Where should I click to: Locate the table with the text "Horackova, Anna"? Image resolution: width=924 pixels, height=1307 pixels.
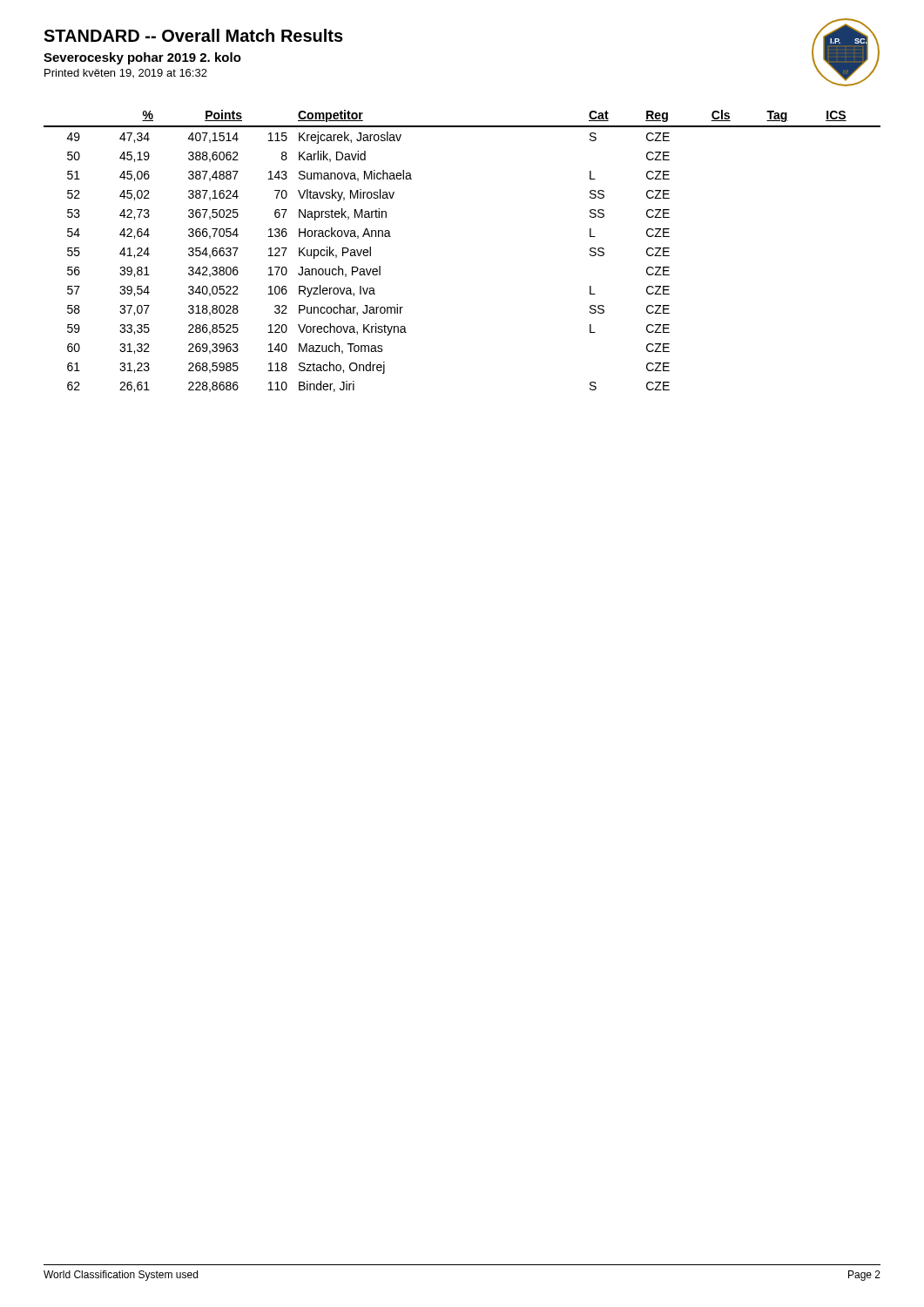[462, 250]
